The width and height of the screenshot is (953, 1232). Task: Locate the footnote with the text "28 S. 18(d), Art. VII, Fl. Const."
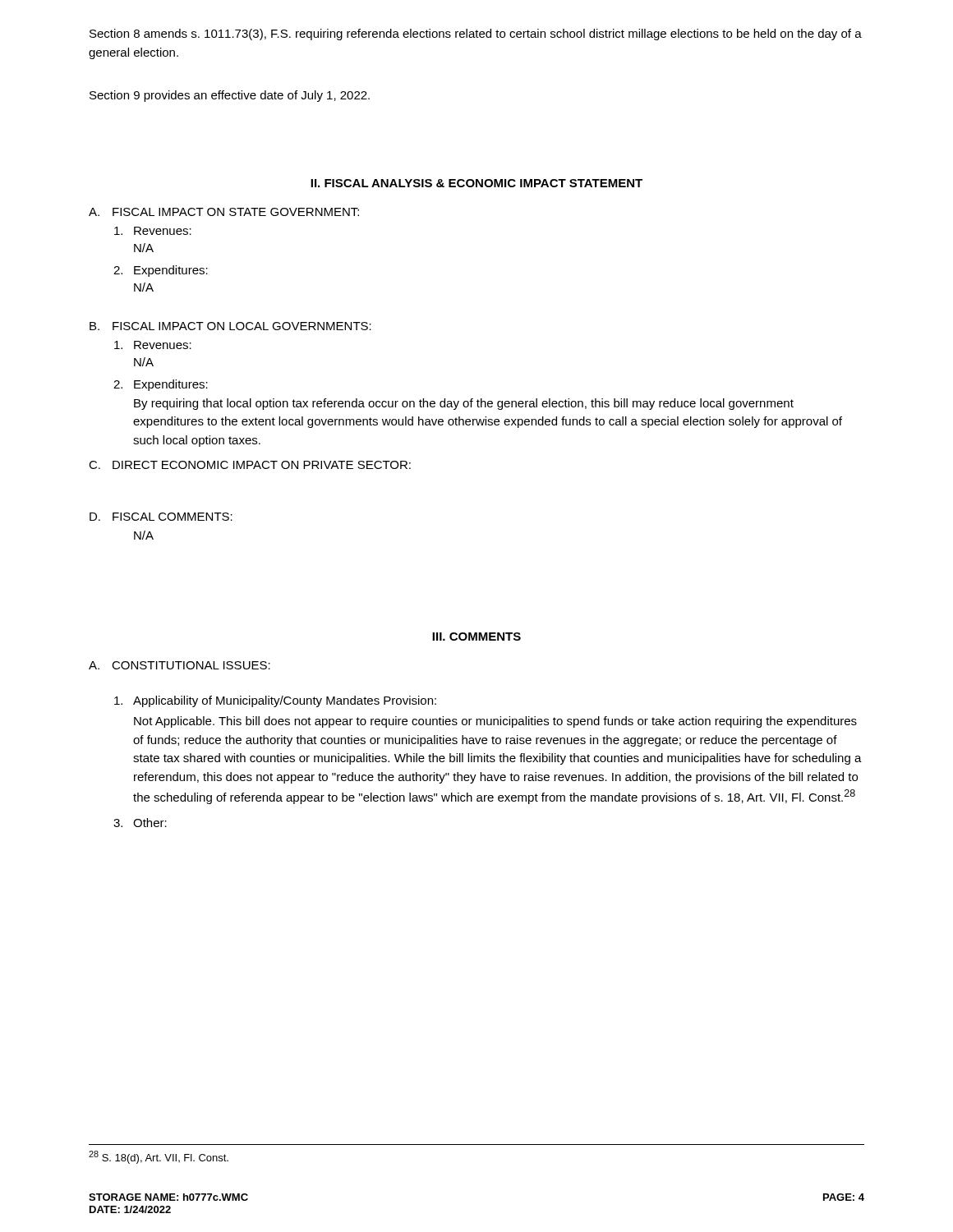coord(159,1157)
